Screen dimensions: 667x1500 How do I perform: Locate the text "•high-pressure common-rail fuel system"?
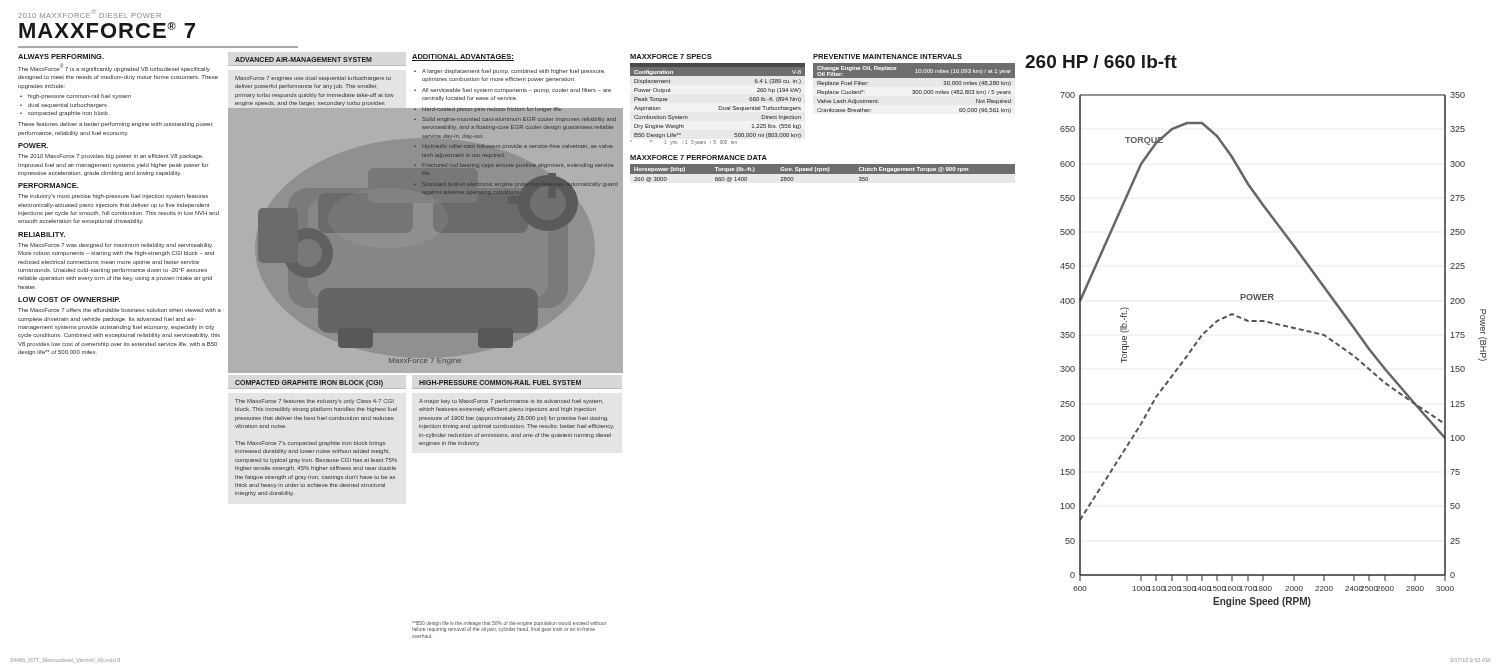click(x=76, y=96)
